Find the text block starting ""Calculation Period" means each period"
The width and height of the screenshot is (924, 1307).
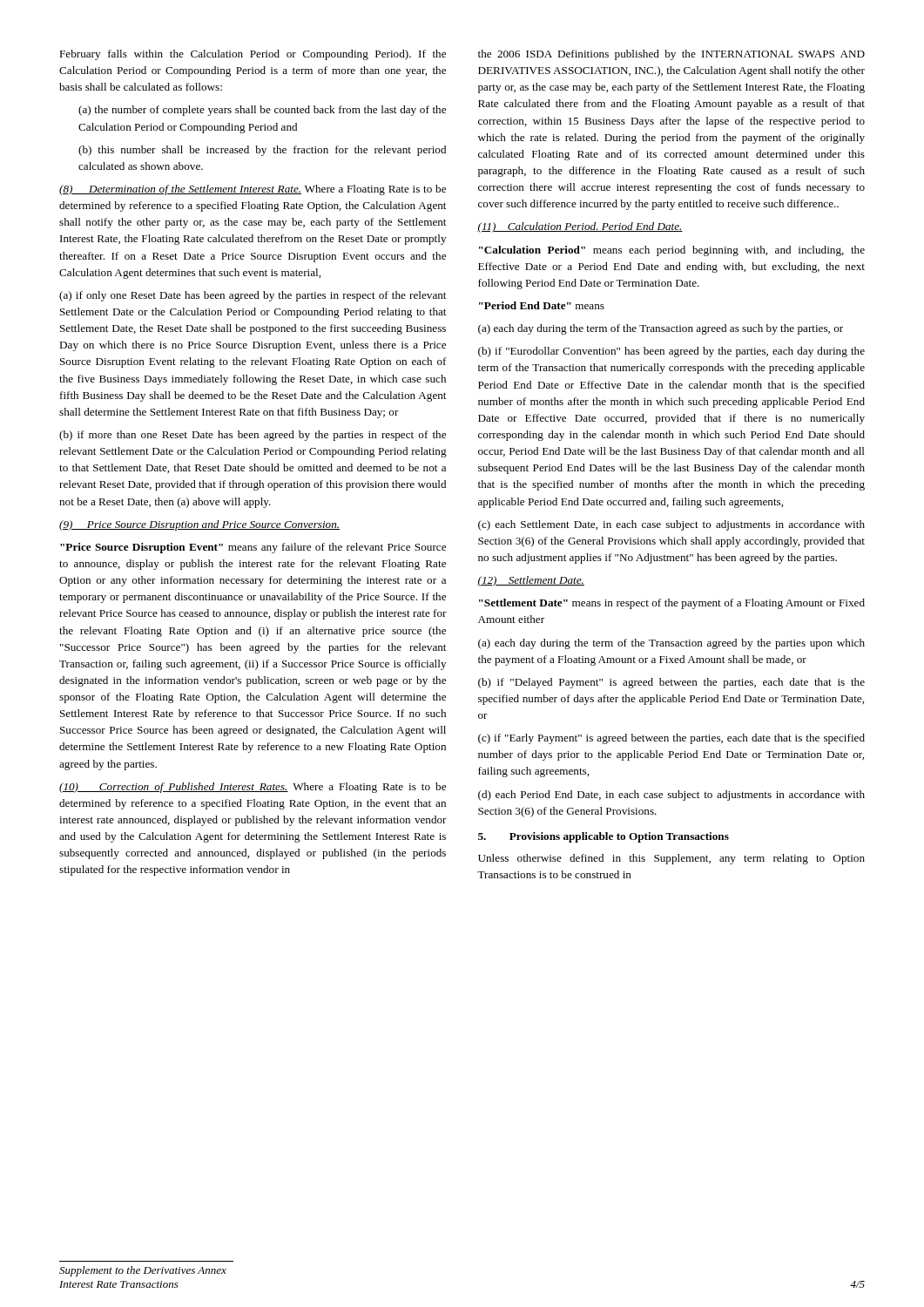pos(671,266)
